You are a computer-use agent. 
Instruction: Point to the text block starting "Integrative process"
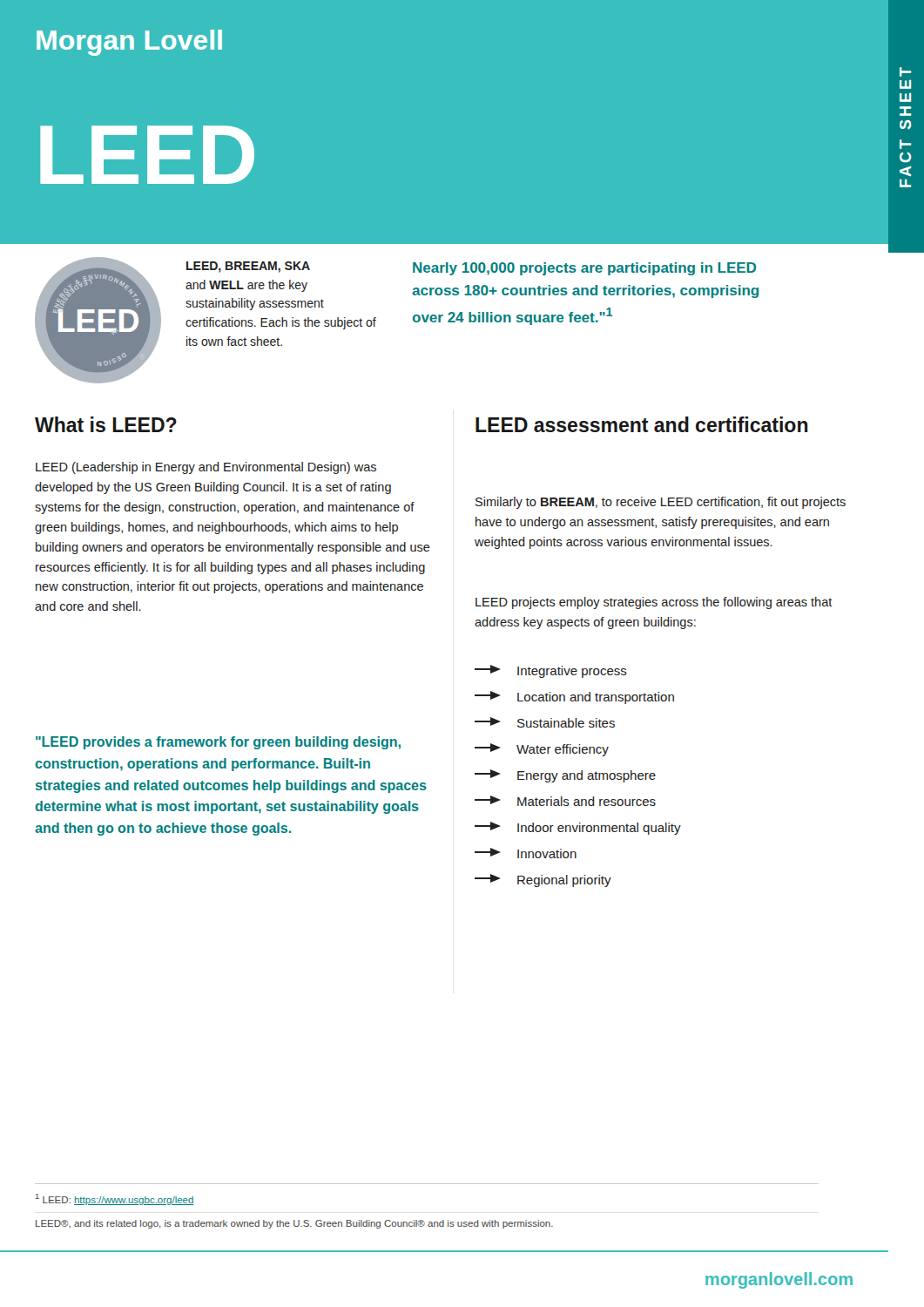[551, 670]
